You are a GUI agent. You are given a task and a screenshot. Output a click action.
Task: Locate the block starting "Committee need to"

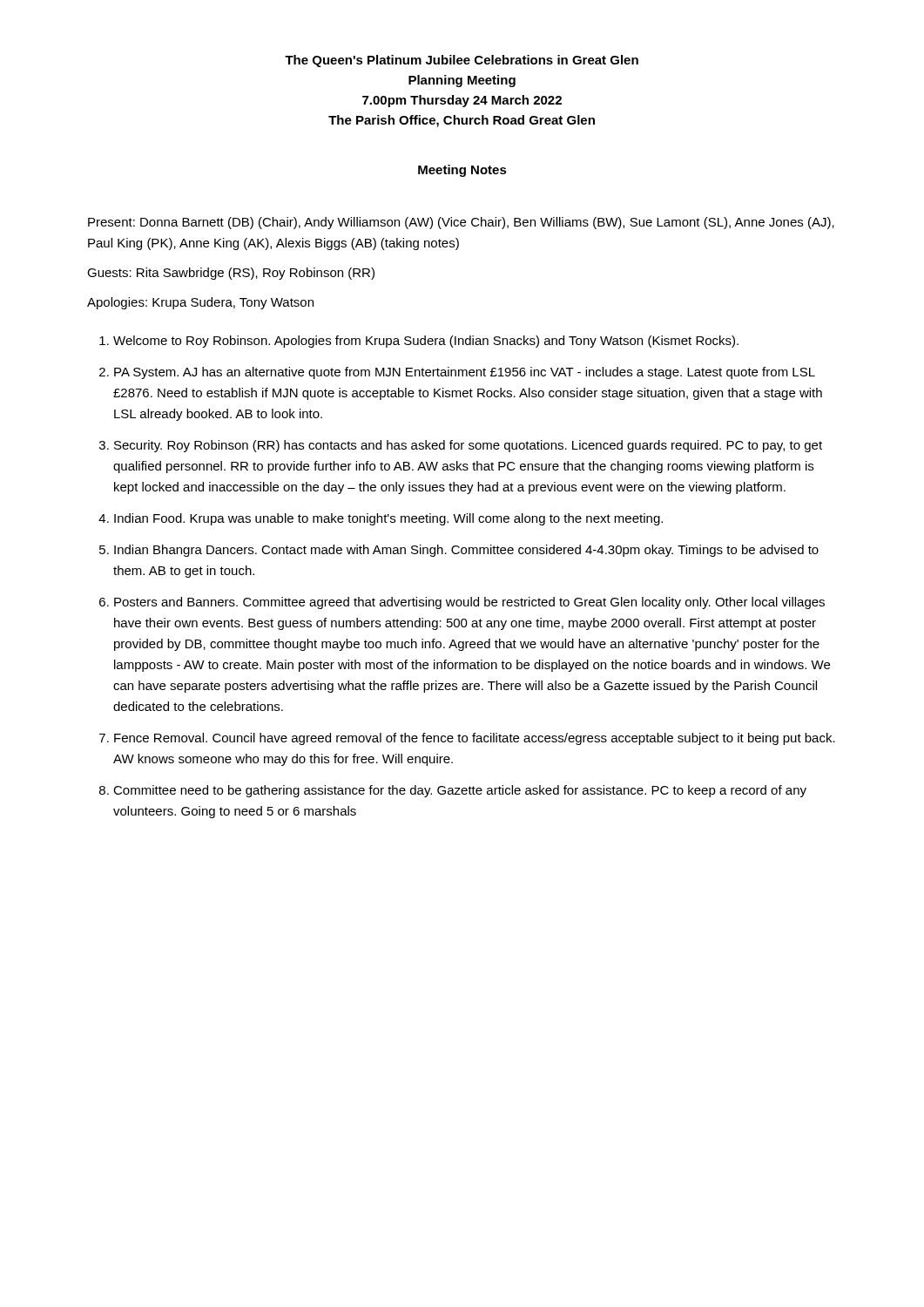pyautogui.click(x=460, y=800)
